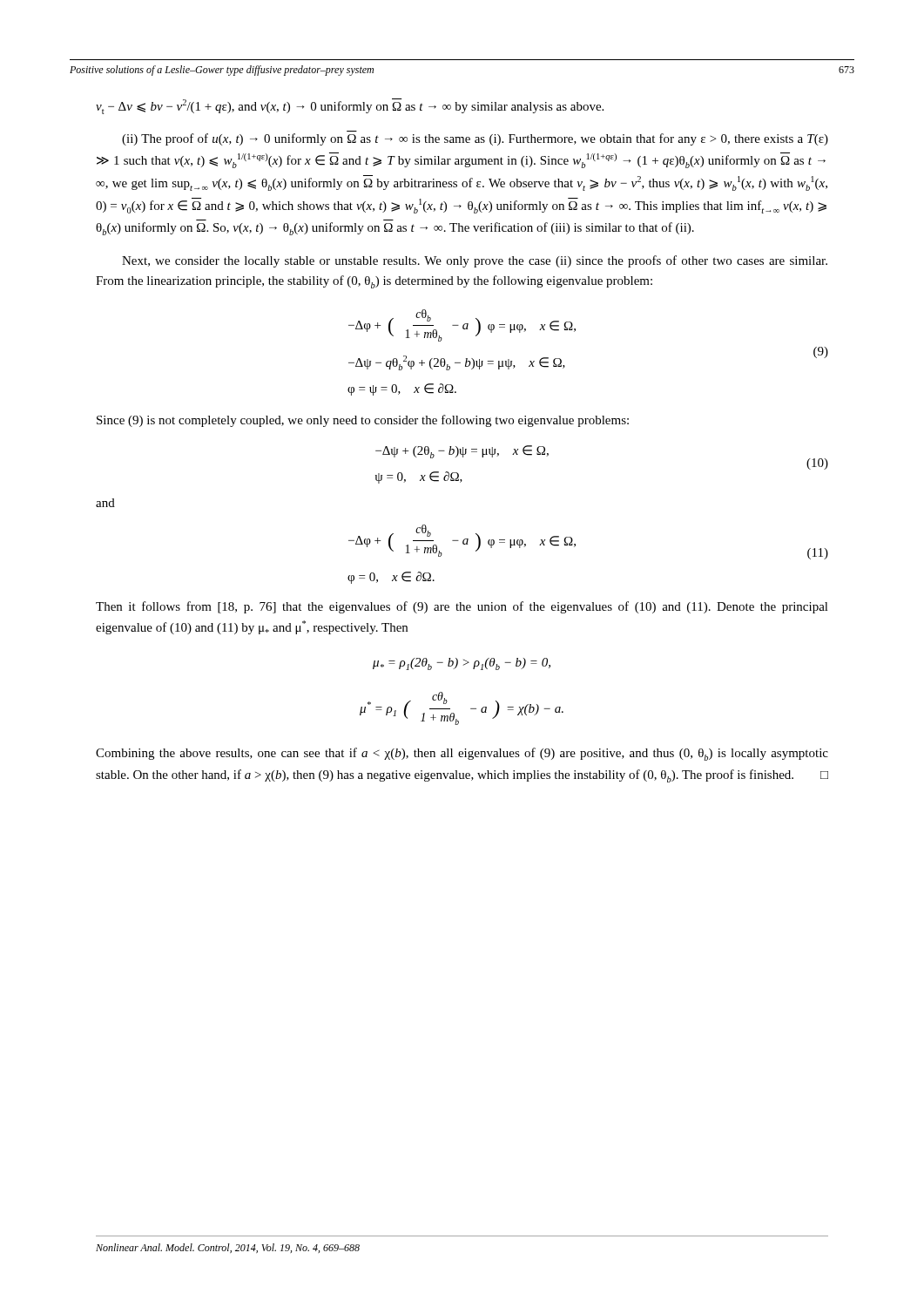
Task: Navigate to the element starting "Then it follows from"
Action: tap(462, 618)
